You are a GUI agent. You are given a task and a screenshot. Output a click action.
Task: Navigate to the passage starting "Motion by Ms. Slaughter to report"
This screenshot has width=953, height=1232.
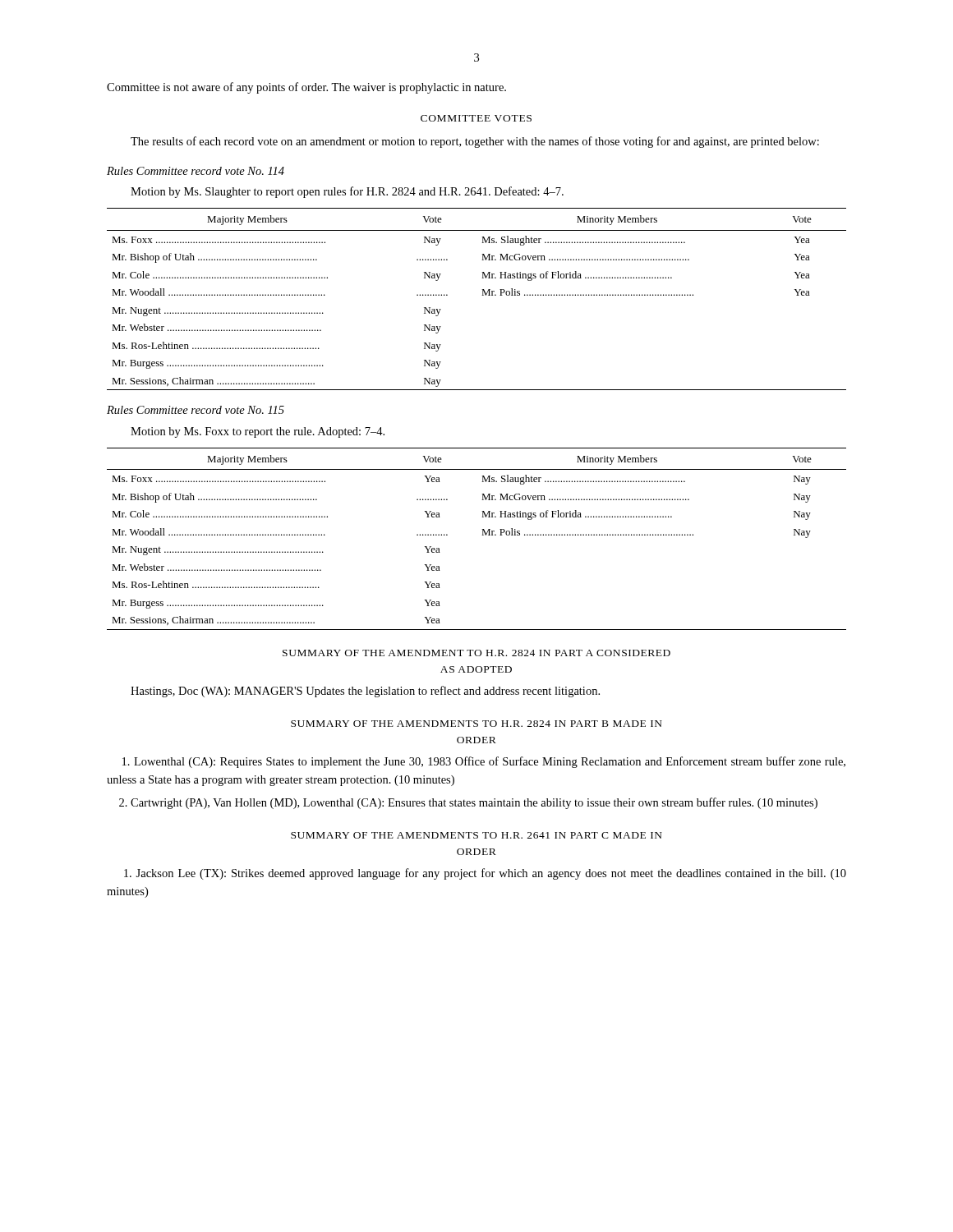347,192
